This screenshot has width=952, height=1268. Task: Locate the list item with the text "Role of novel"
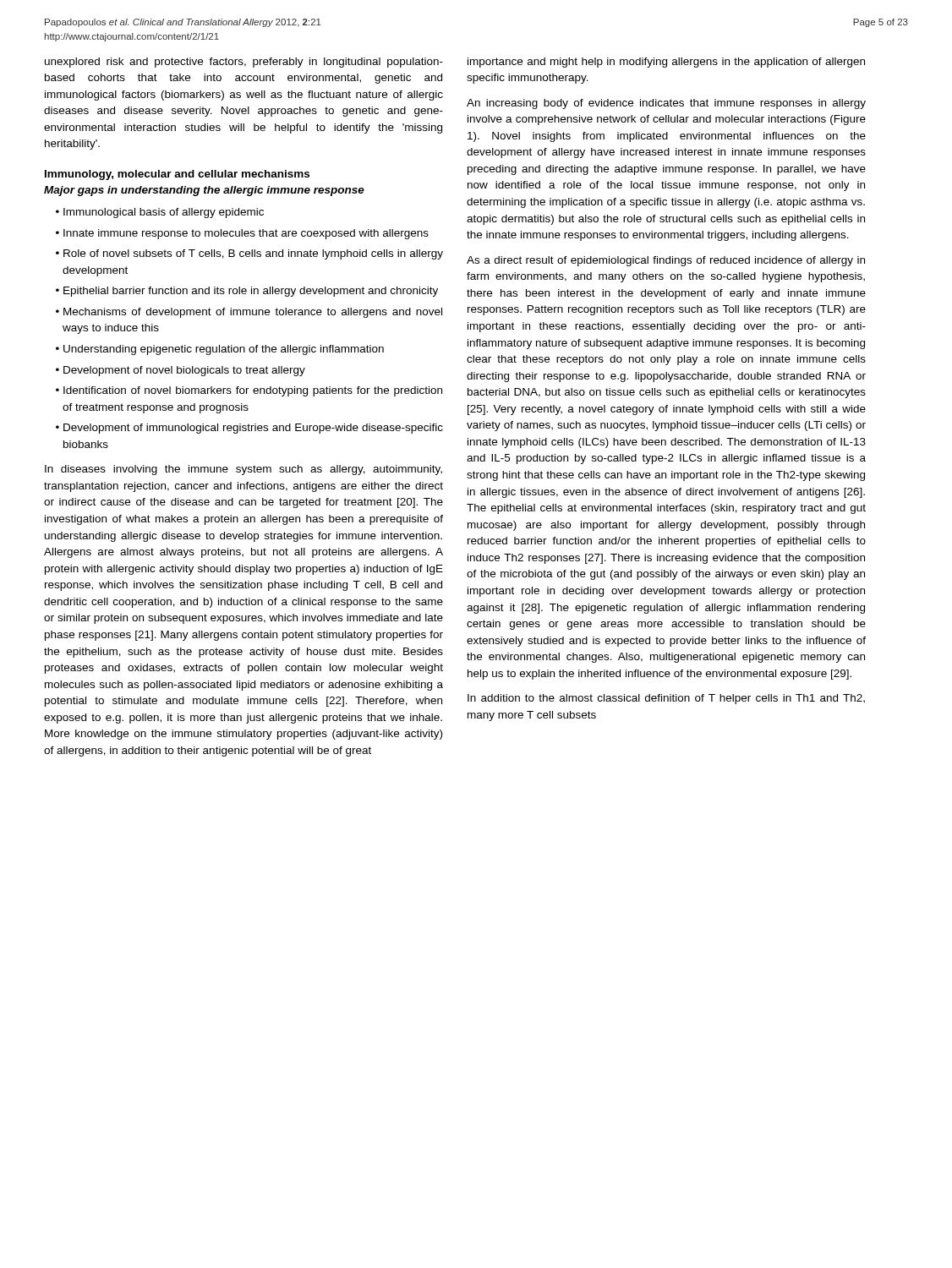tap(253, 262)
